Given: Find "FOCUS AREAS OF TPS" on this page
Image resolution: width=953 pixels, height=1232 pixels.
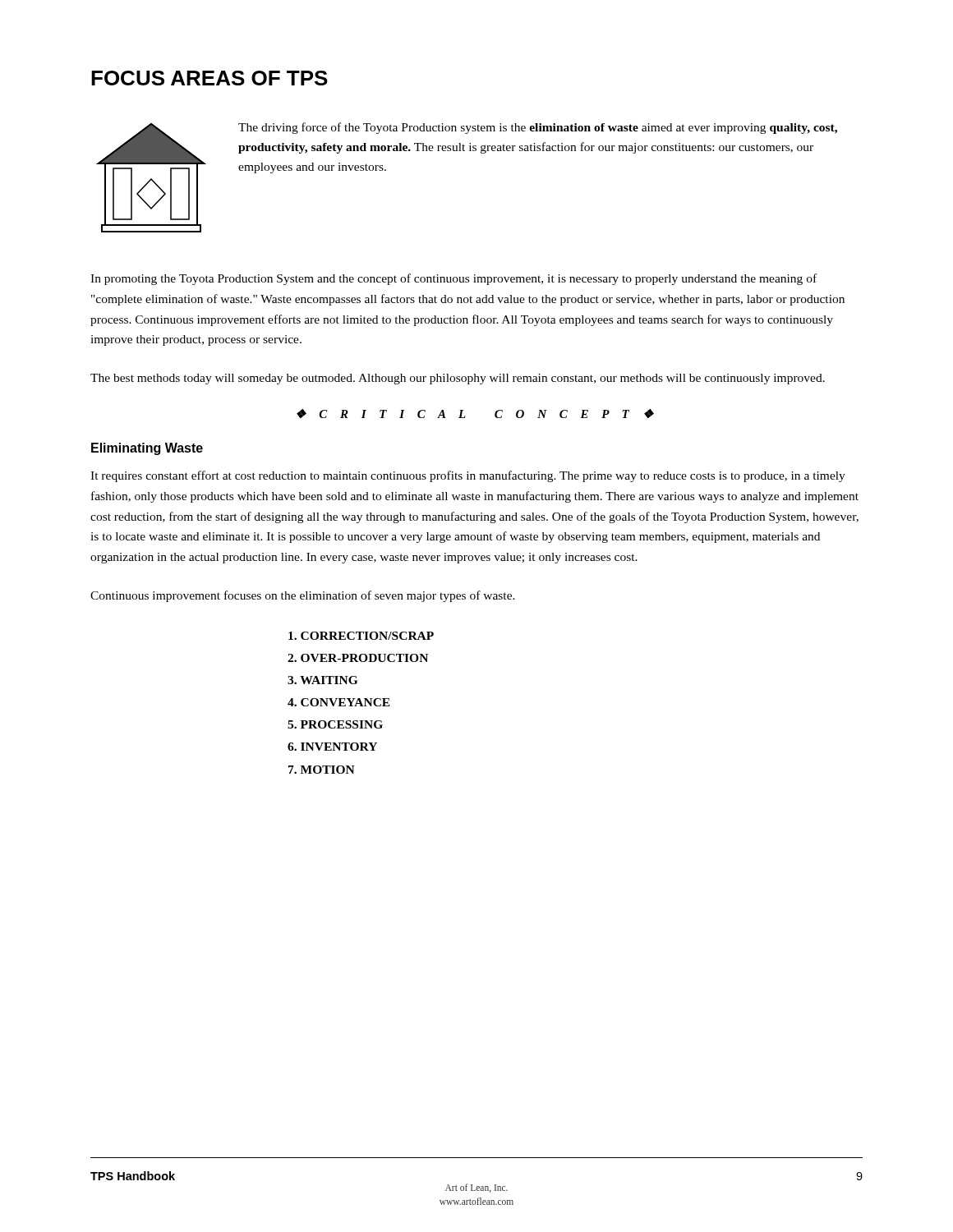Looking at the screenshot, I should click(x=209, y=78).
